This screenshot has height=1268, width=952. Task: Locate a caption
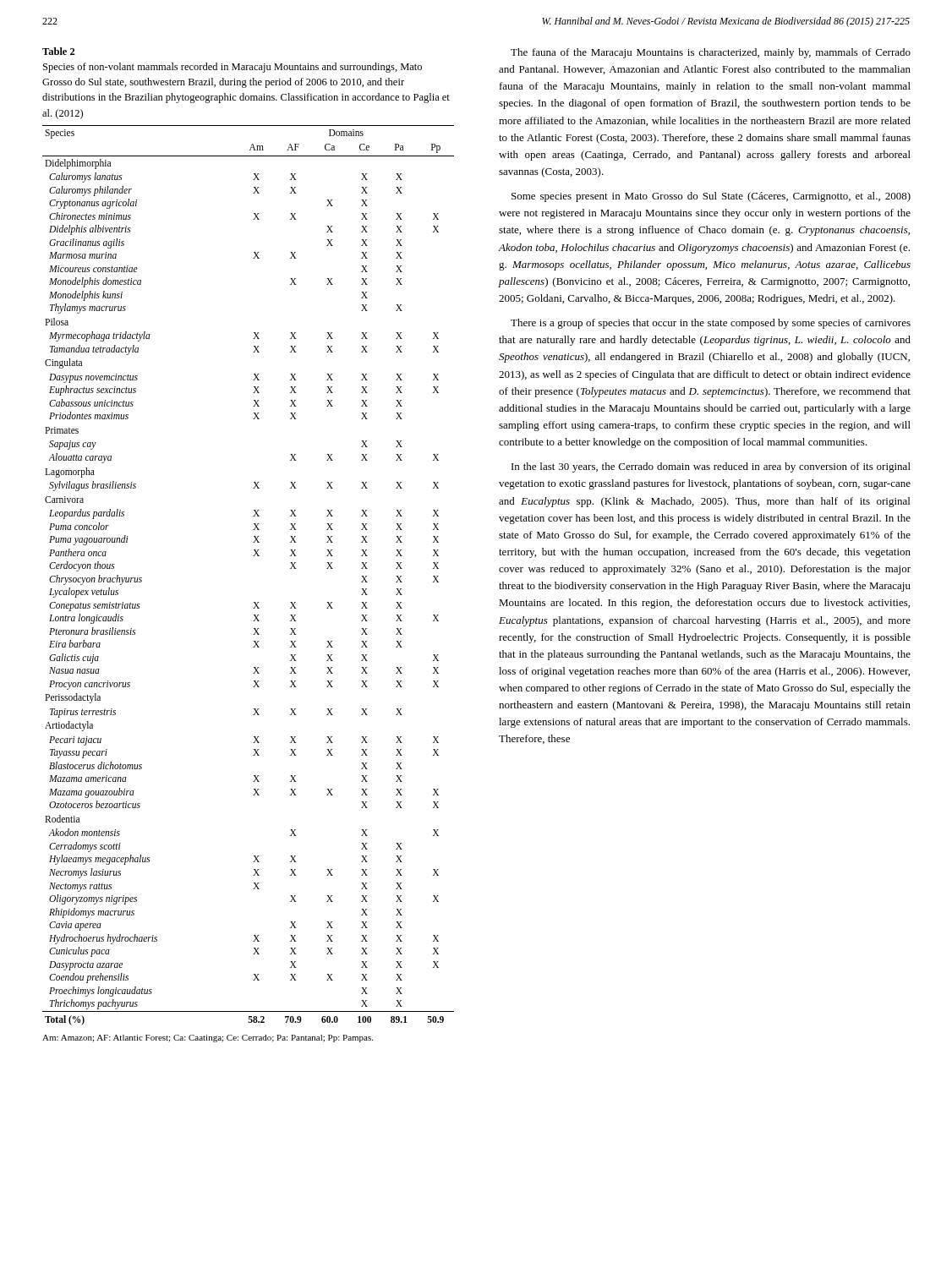(246, 82)
